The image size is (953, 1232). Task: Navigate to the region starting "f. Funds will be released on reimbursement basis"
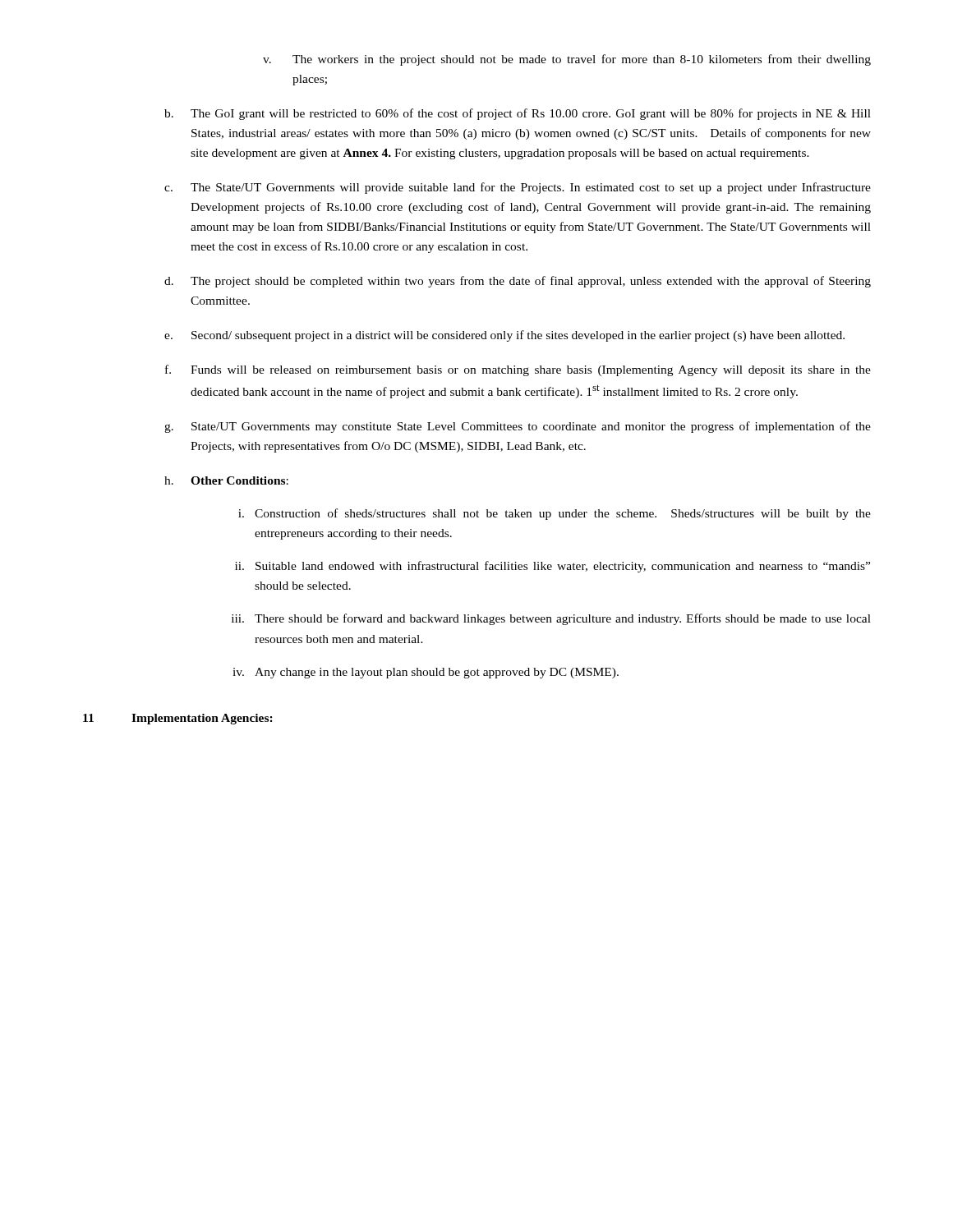[x=518, y=381]
